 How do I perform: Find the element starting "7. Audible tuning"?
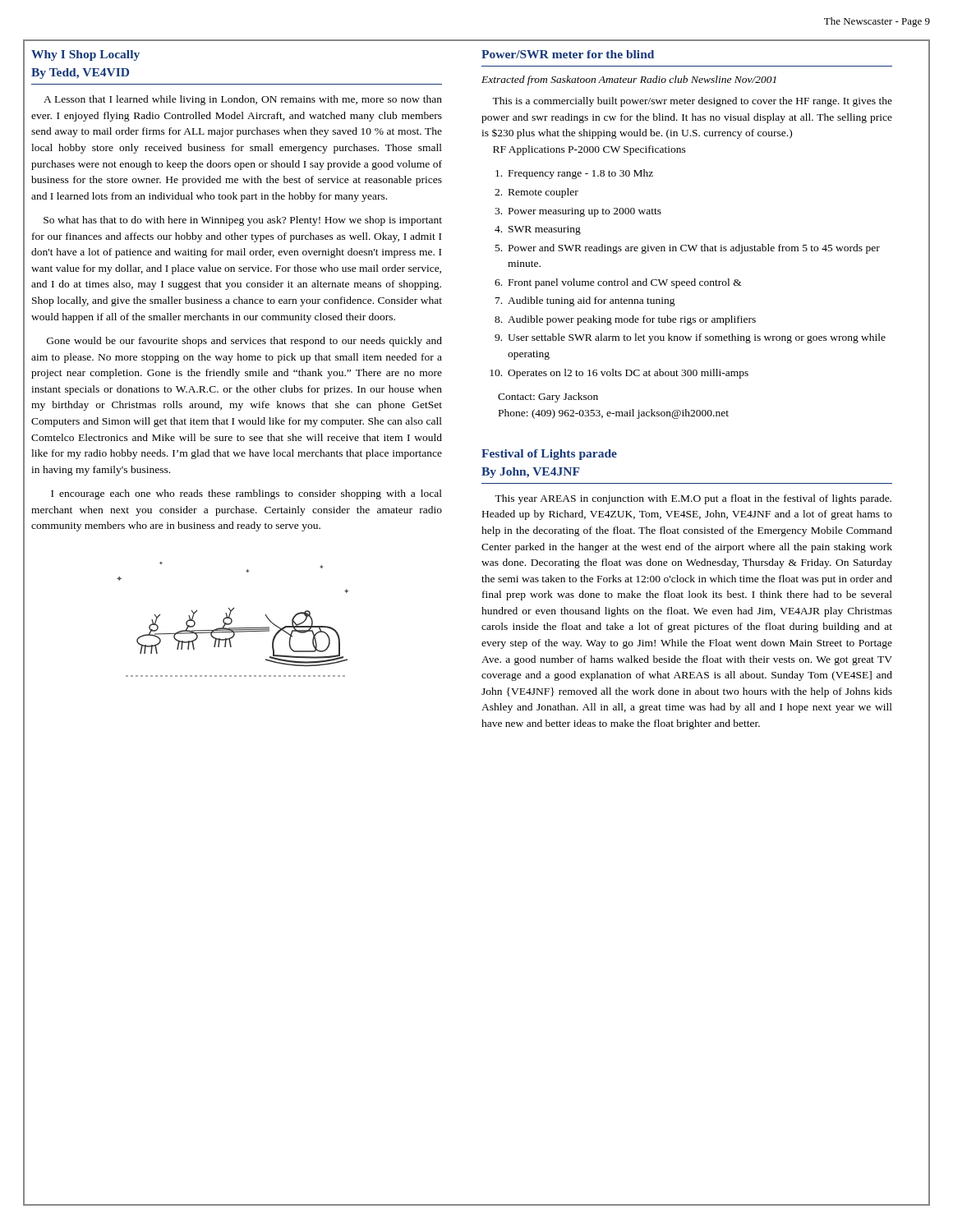coord(585,301)
